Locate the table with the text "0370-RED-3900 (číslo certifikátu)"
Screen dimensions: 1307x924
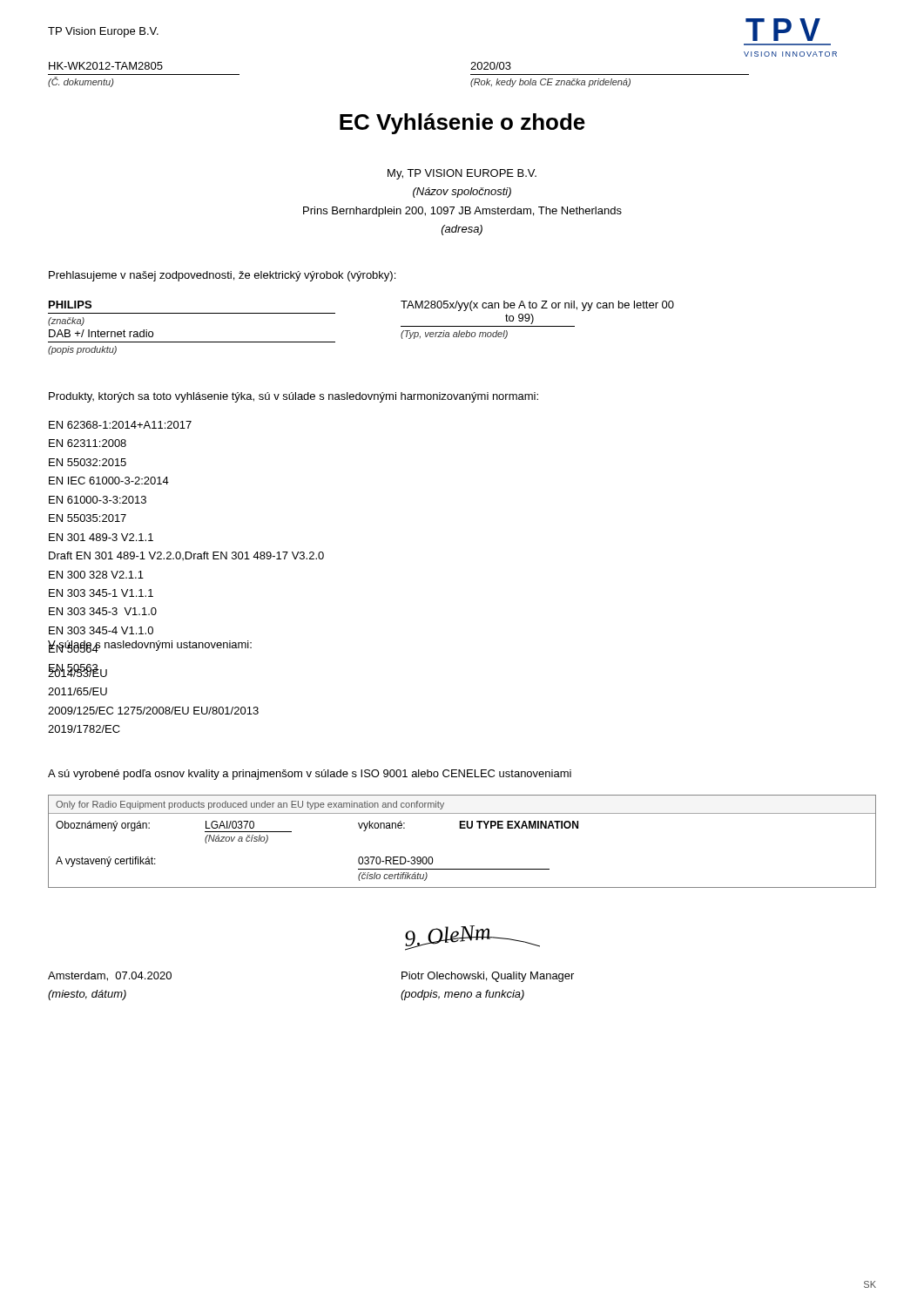pyautogui.click(x=462, y=841)
